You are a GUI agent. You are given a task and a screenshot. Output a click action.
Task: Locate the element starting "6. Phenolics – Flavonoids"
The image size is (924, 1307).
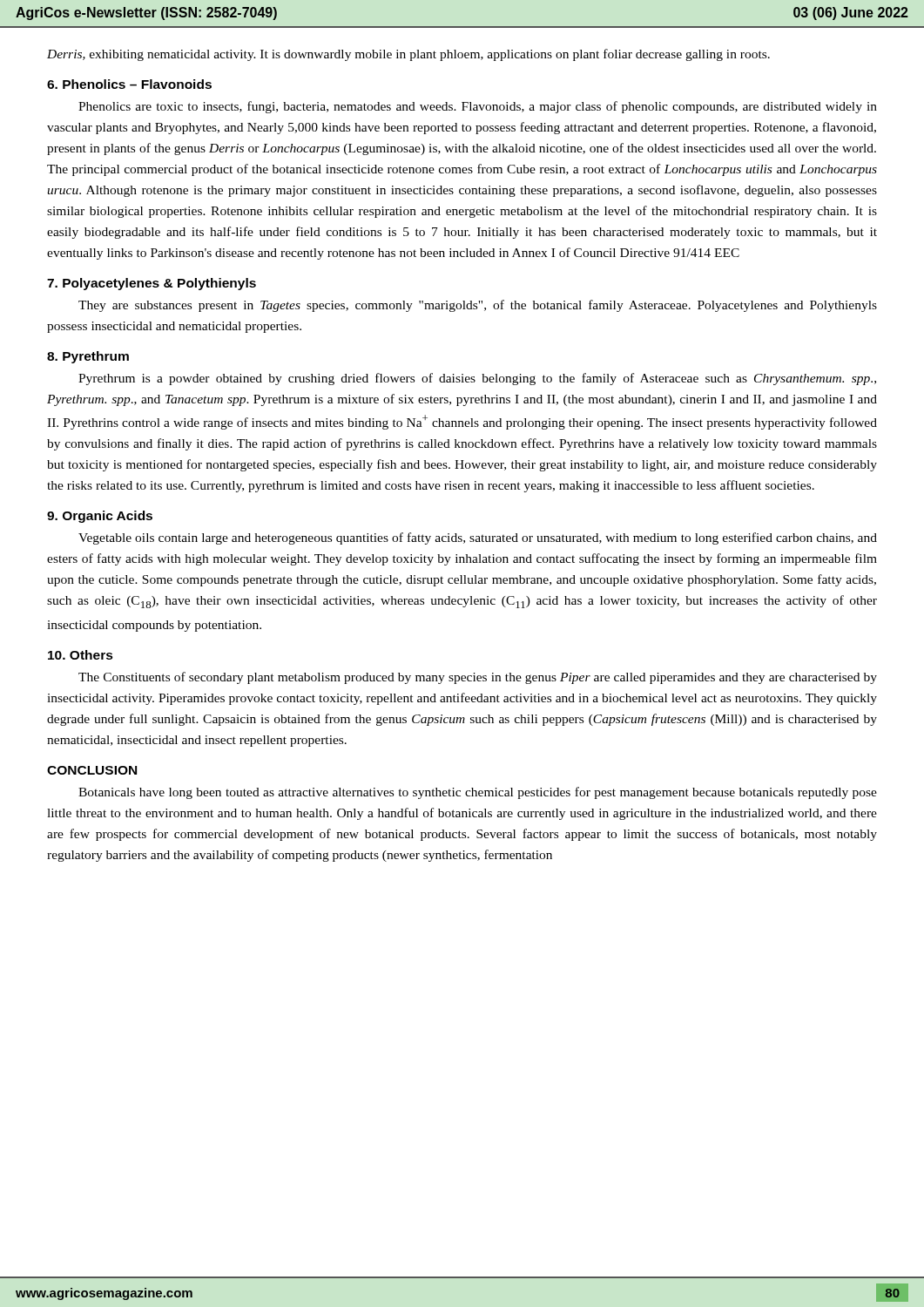[130, 84]
